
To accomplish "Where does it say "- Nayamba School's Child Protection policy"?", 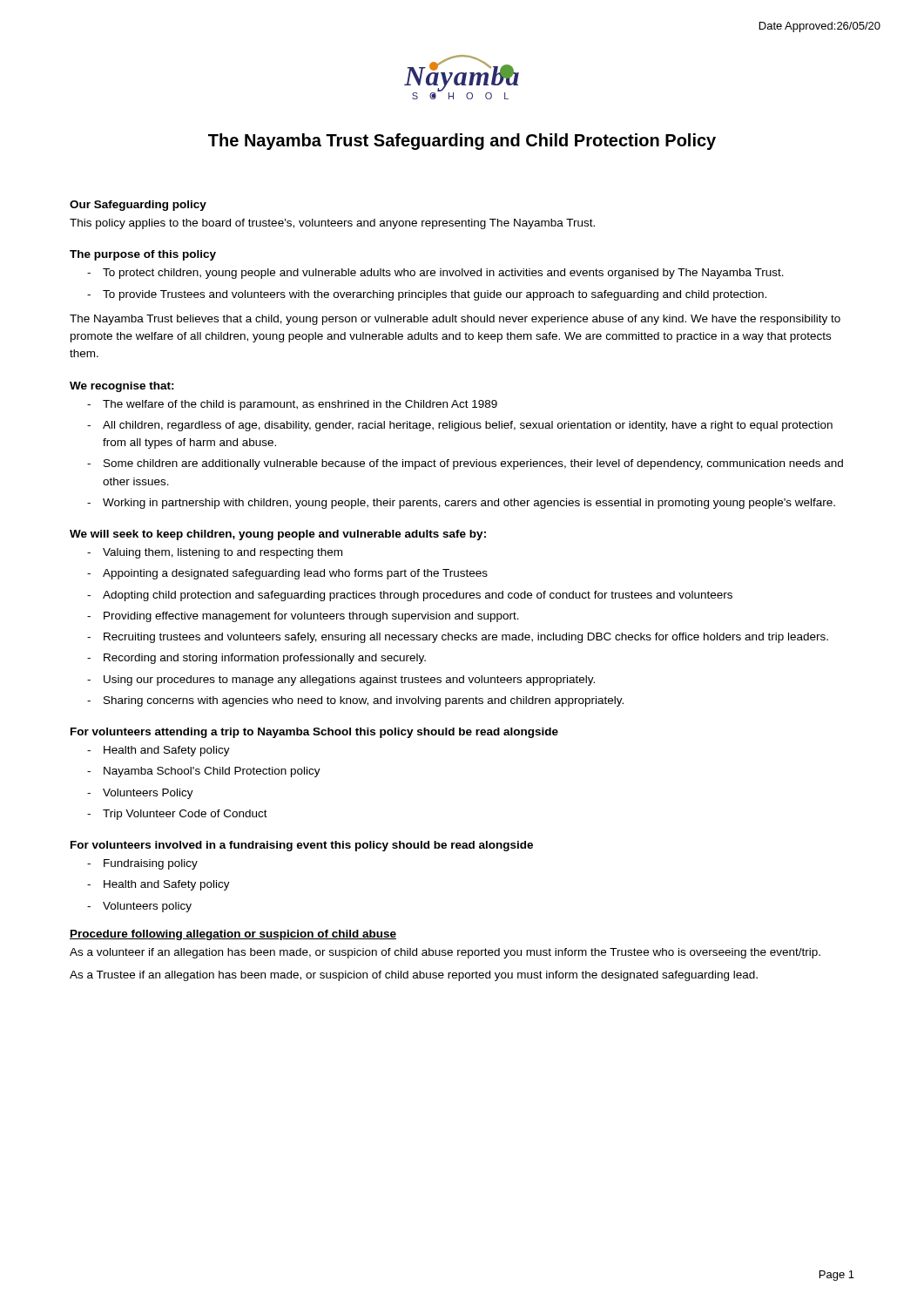I will 204,772.
